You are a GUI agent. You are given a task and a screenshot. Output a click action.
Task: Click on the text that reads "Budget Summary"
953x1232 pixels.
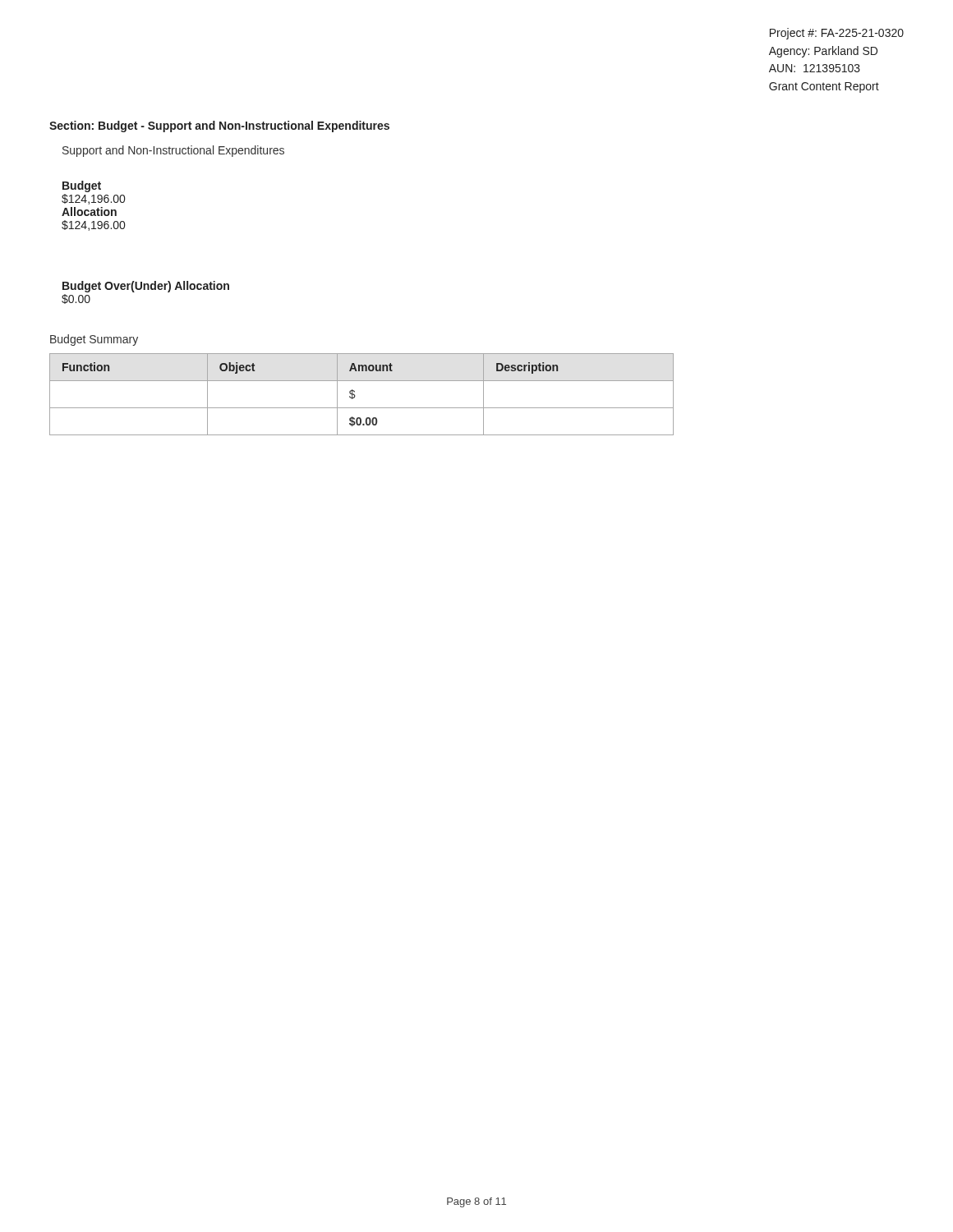94,339
